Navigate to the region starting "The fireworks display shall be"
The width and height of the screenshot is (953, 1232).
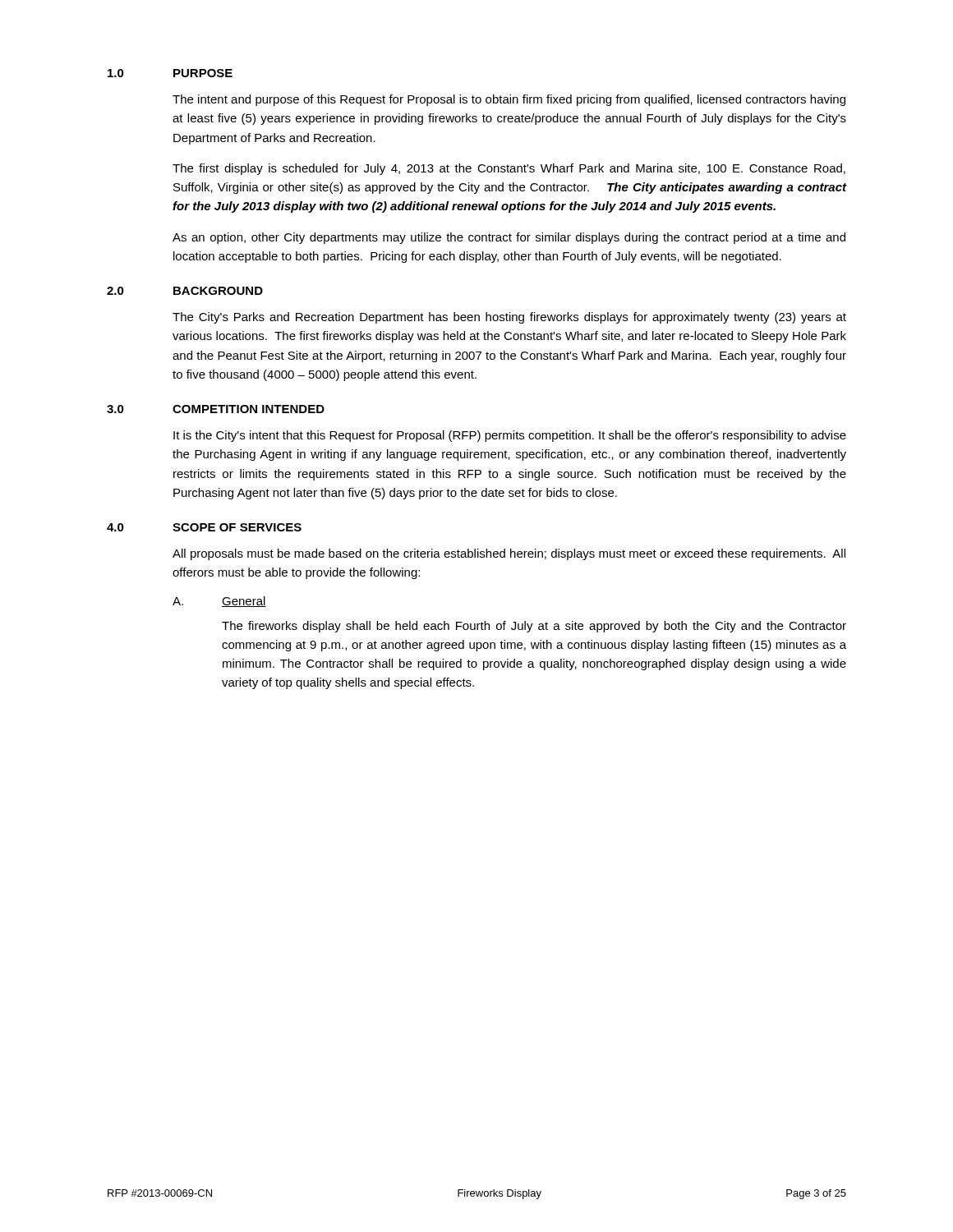pos(534,654)
